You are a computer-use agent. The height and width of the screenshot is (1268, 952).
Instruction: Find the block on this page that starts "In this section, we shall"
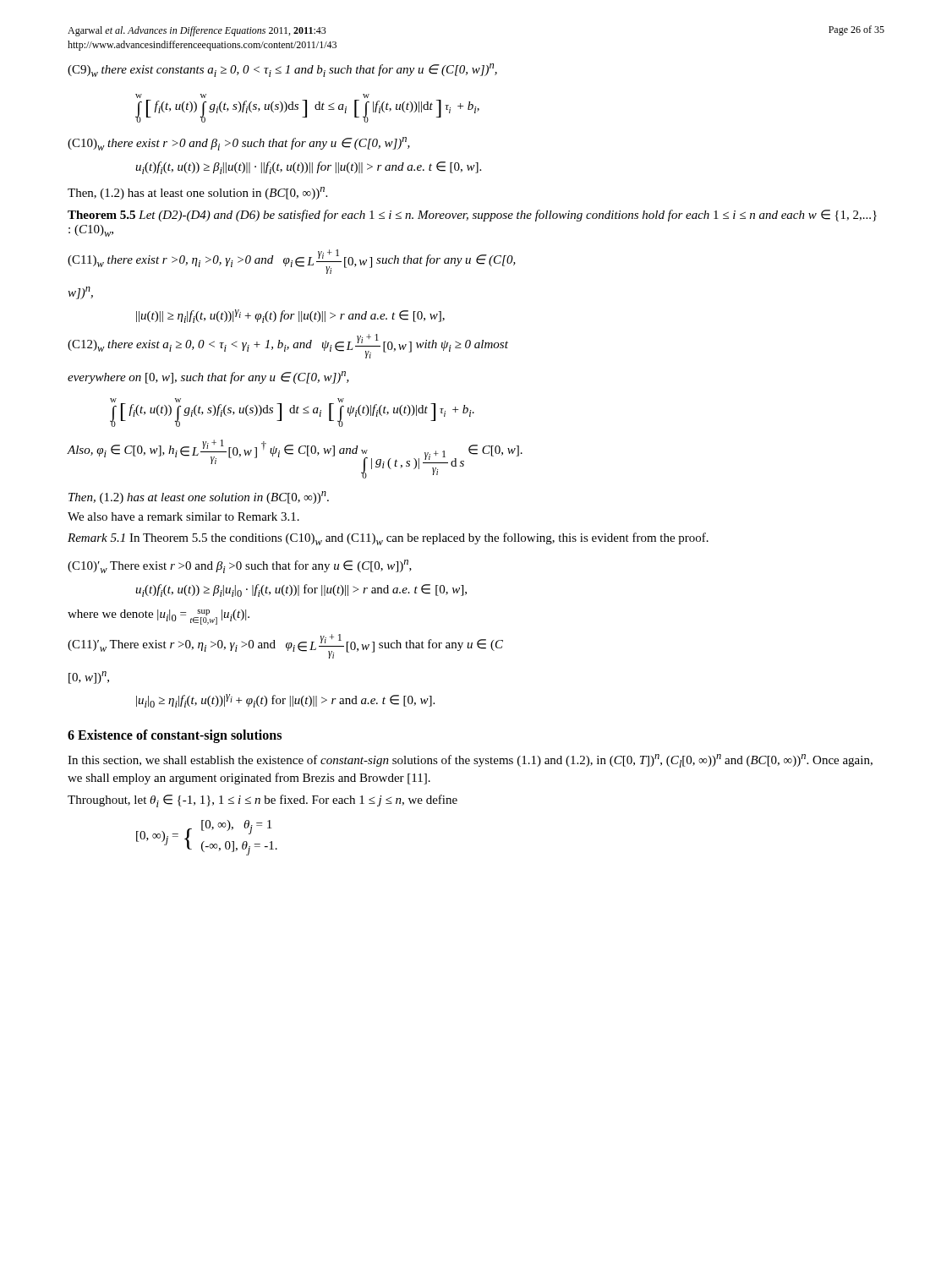pyautogui.click(x=470, y=767)
